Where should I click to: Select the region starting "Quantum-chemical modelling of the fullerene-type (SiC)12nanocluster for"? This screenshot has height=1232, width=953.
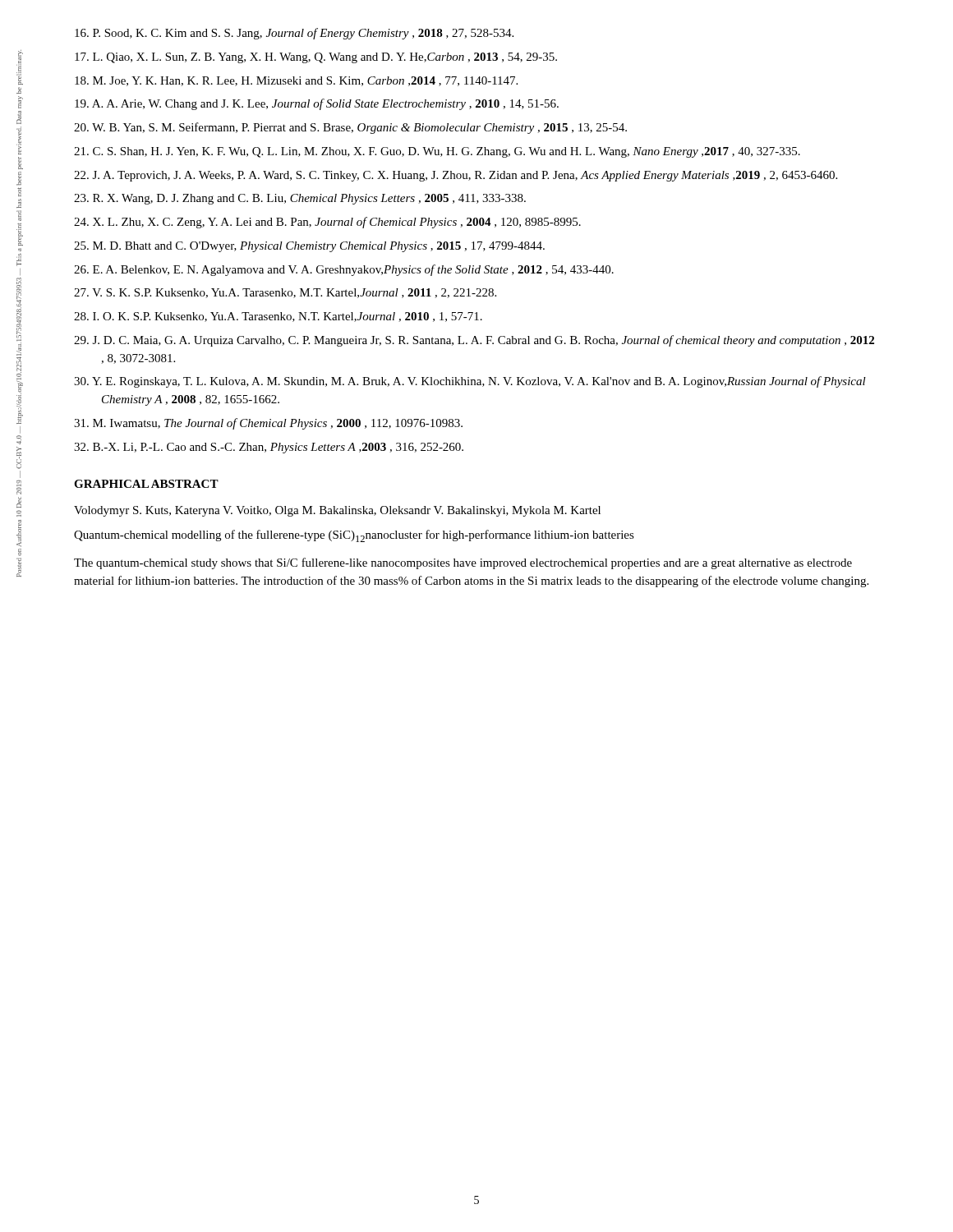click(x=354, y=536)
